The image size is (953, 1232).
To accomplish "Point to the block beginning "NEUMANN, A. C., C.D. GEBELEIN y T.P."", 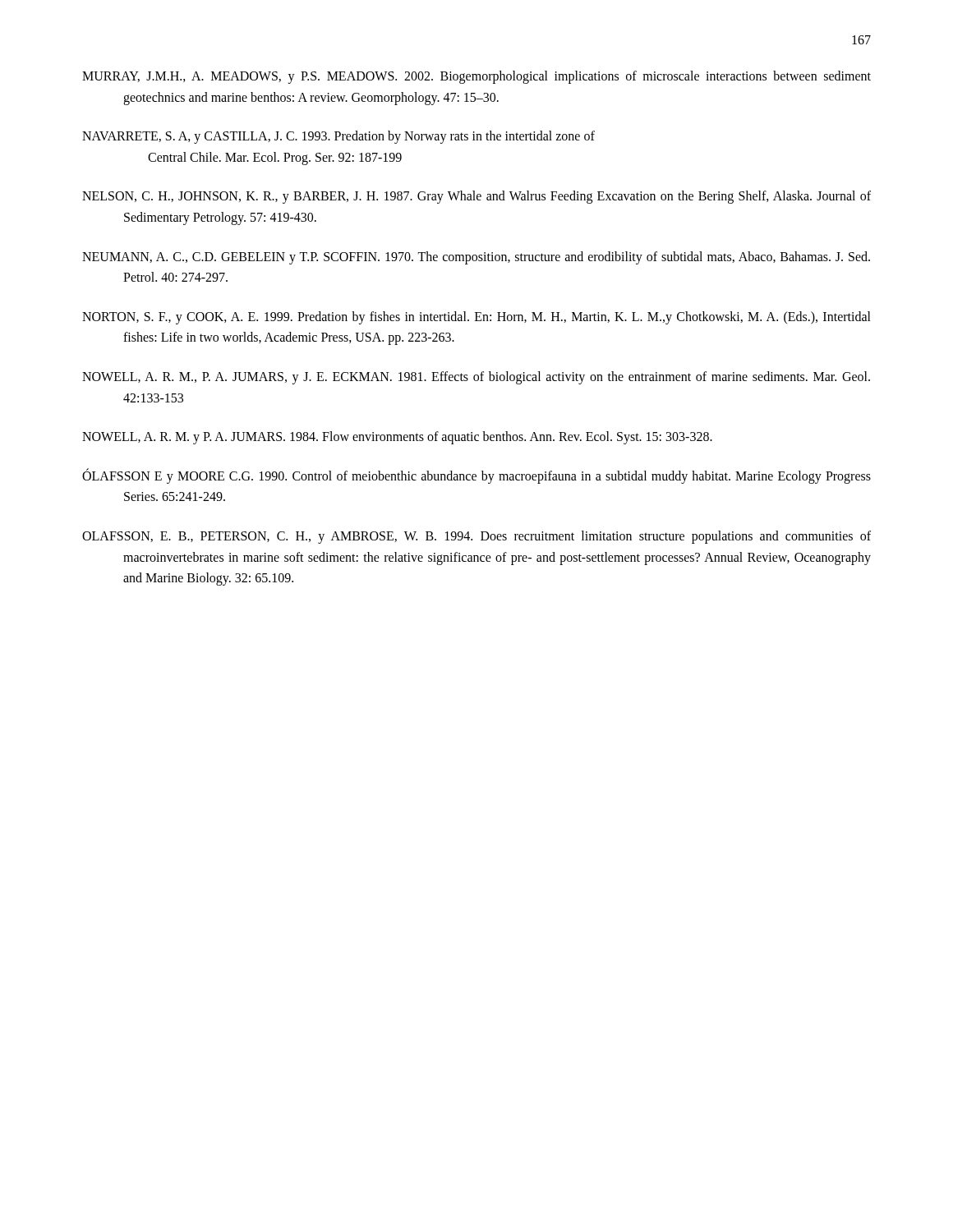I will tap(476, 267).
